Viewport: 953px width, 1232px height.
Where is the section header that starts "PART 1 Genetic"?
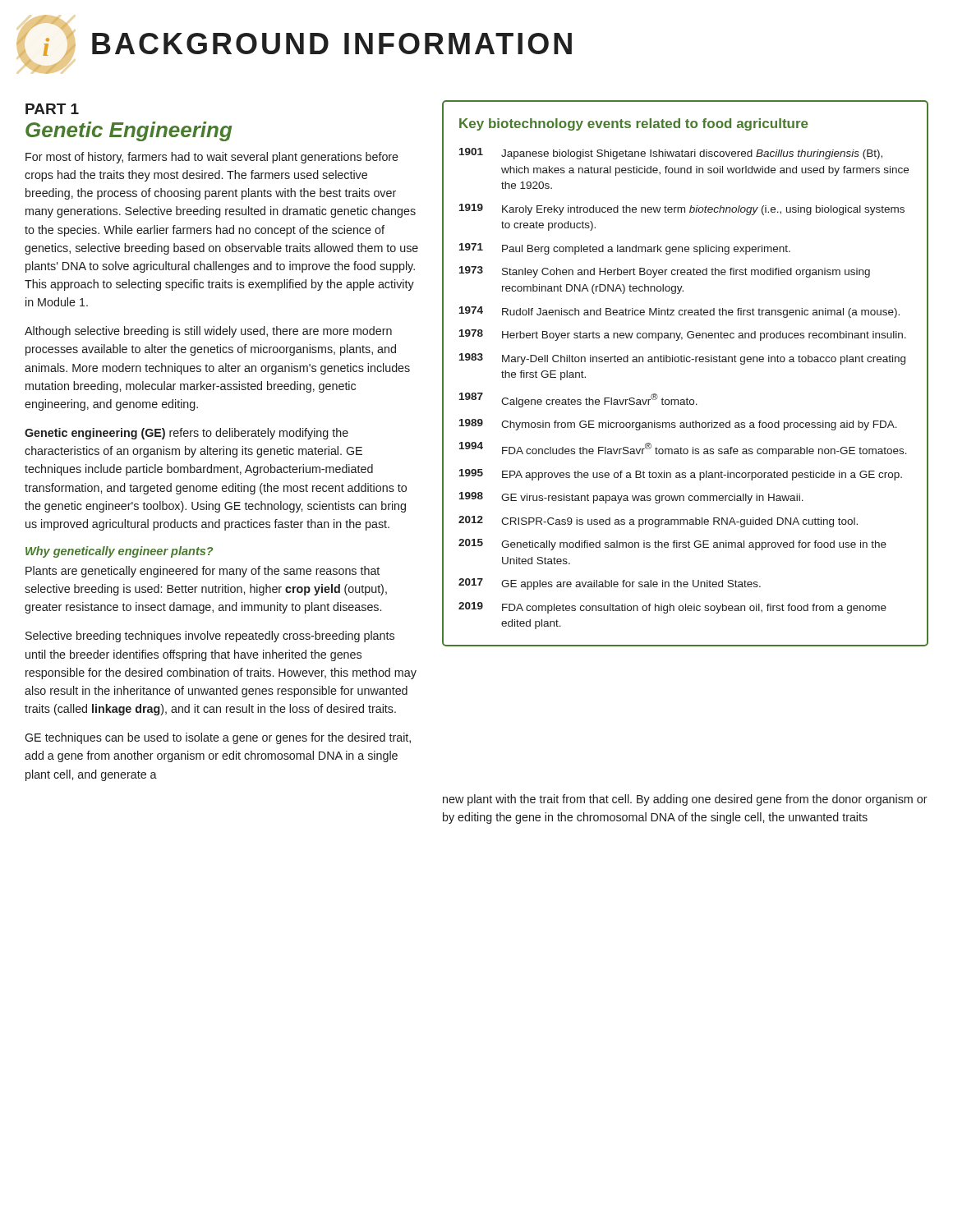coord(222,121)
